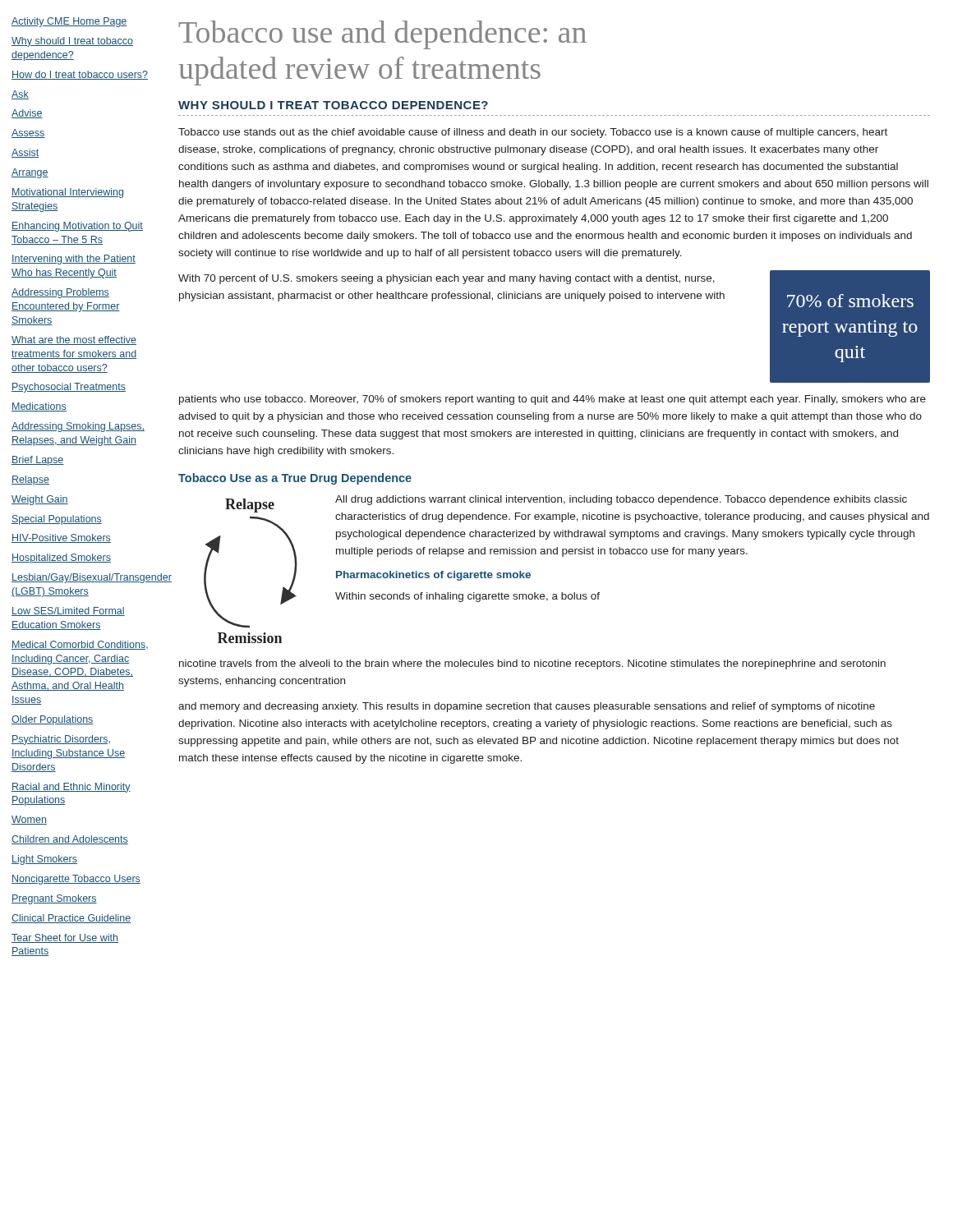This screenshot has width=953, height=1232.
Task: Select the region starting "Enhancing Motivation to Quit Tobacco –"
Action: [x=81, y=233]
